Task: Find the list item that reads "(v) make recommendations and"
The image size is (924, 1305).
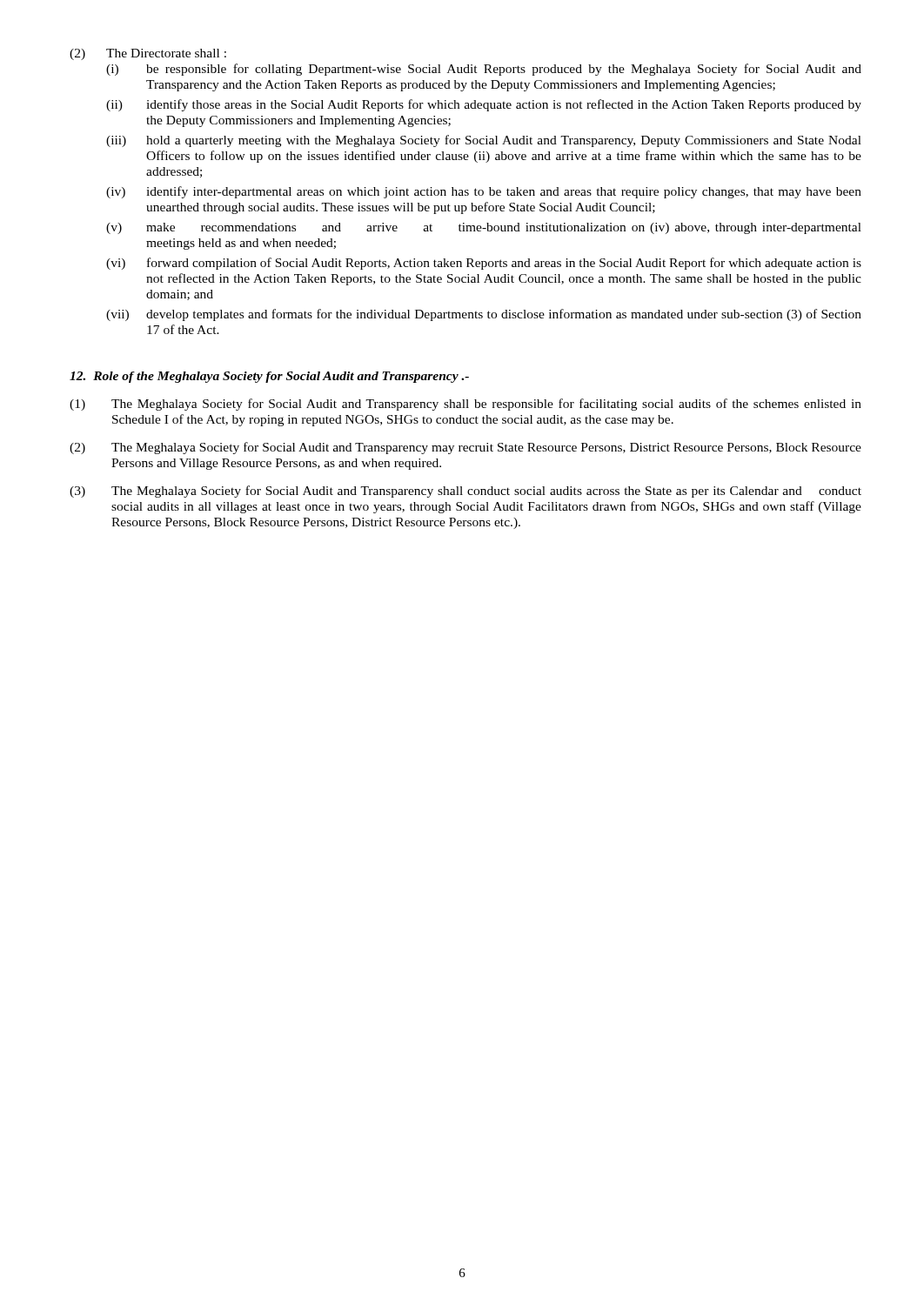Action: point(484,235)
